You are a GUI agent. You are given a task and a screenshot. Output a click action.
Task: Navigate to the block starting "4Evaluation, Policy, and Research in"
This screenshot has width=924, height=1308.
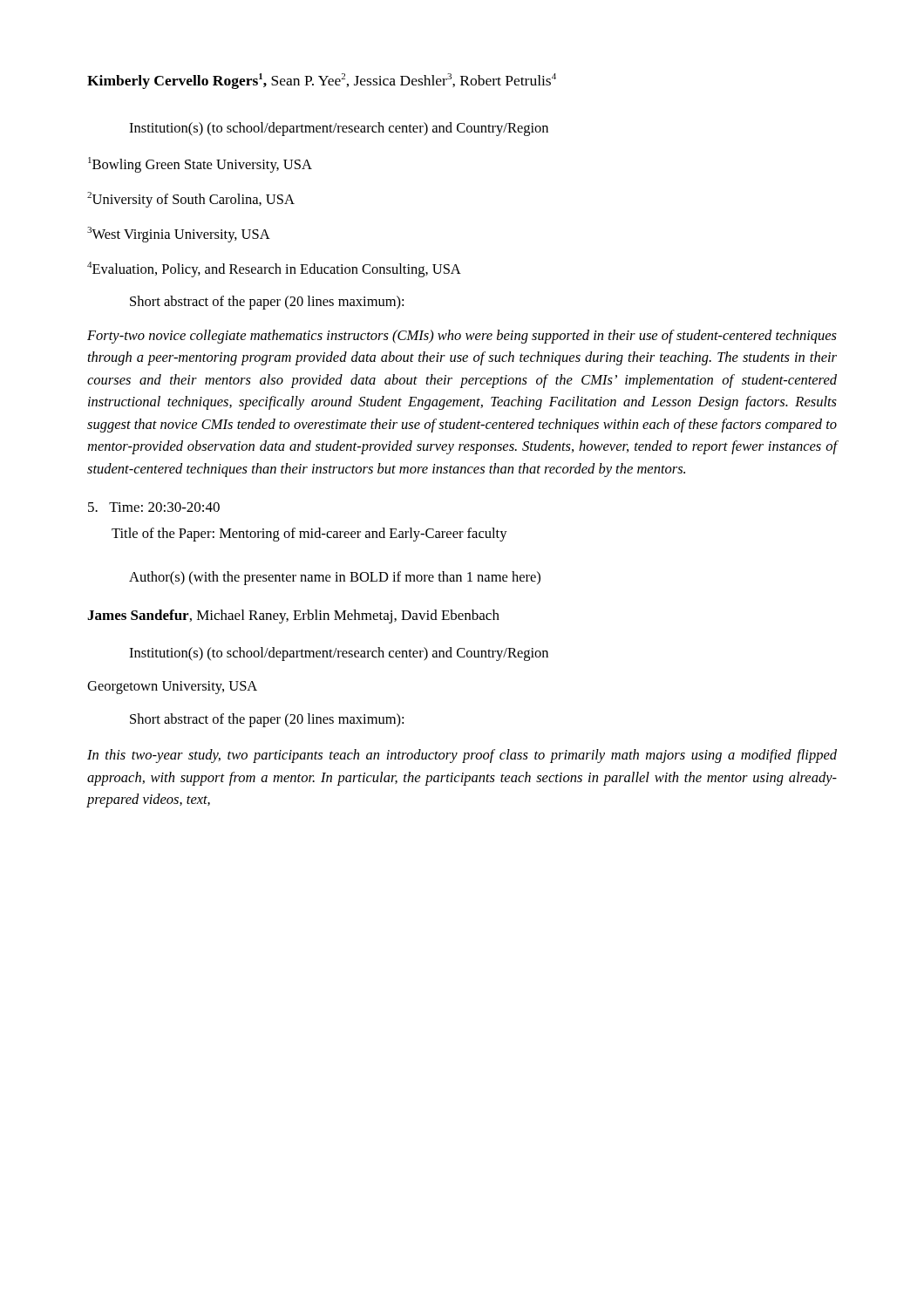click(274, 268)
